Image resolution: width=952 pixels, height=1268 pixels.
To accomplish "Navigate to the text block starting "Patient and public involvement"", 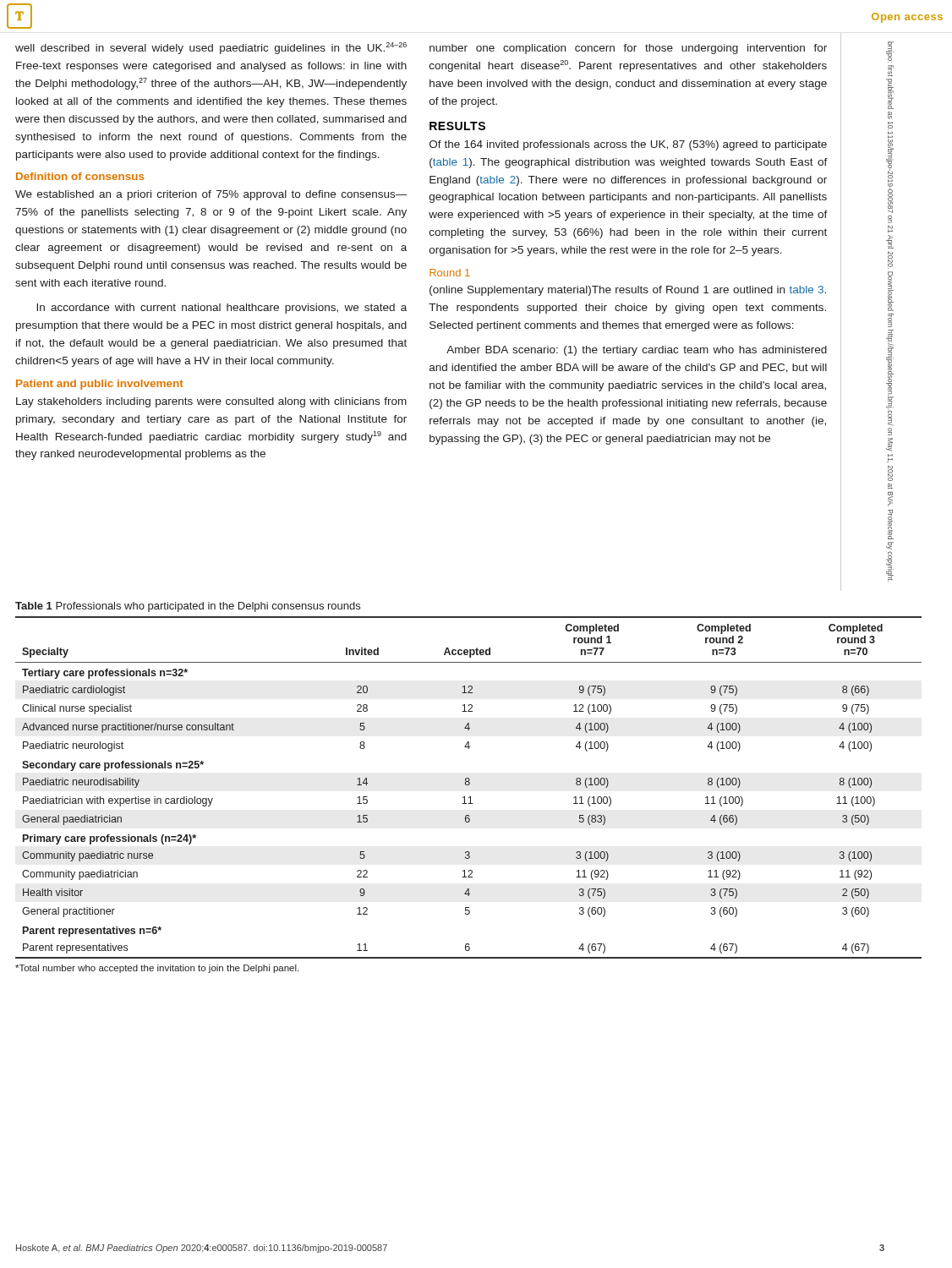I will (99, 383).
